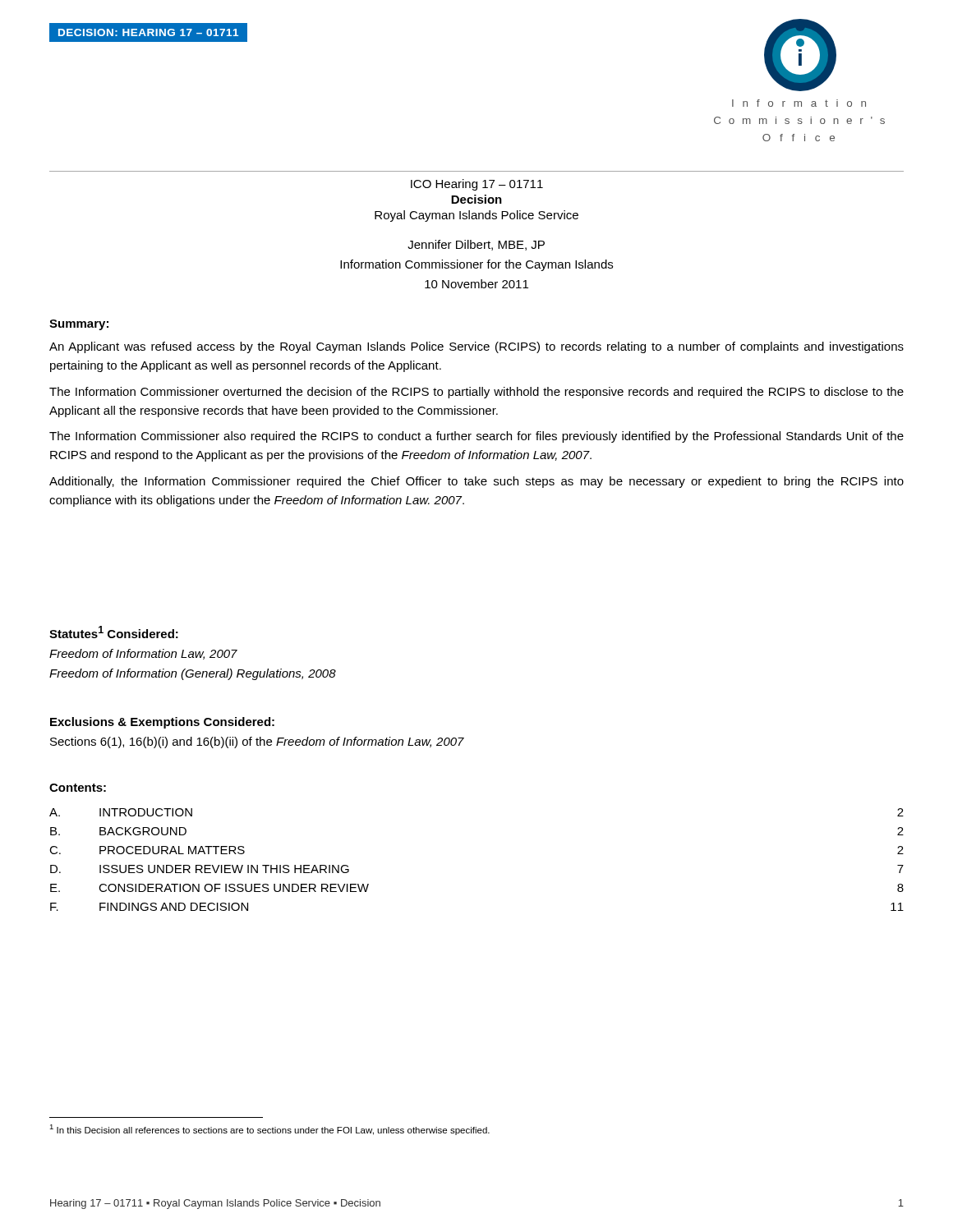Where is the passage that starts "Jennifer Dilbert, MBE, JP Information"?
Viewport: 953px width, 1232px height.
(476, 264)
